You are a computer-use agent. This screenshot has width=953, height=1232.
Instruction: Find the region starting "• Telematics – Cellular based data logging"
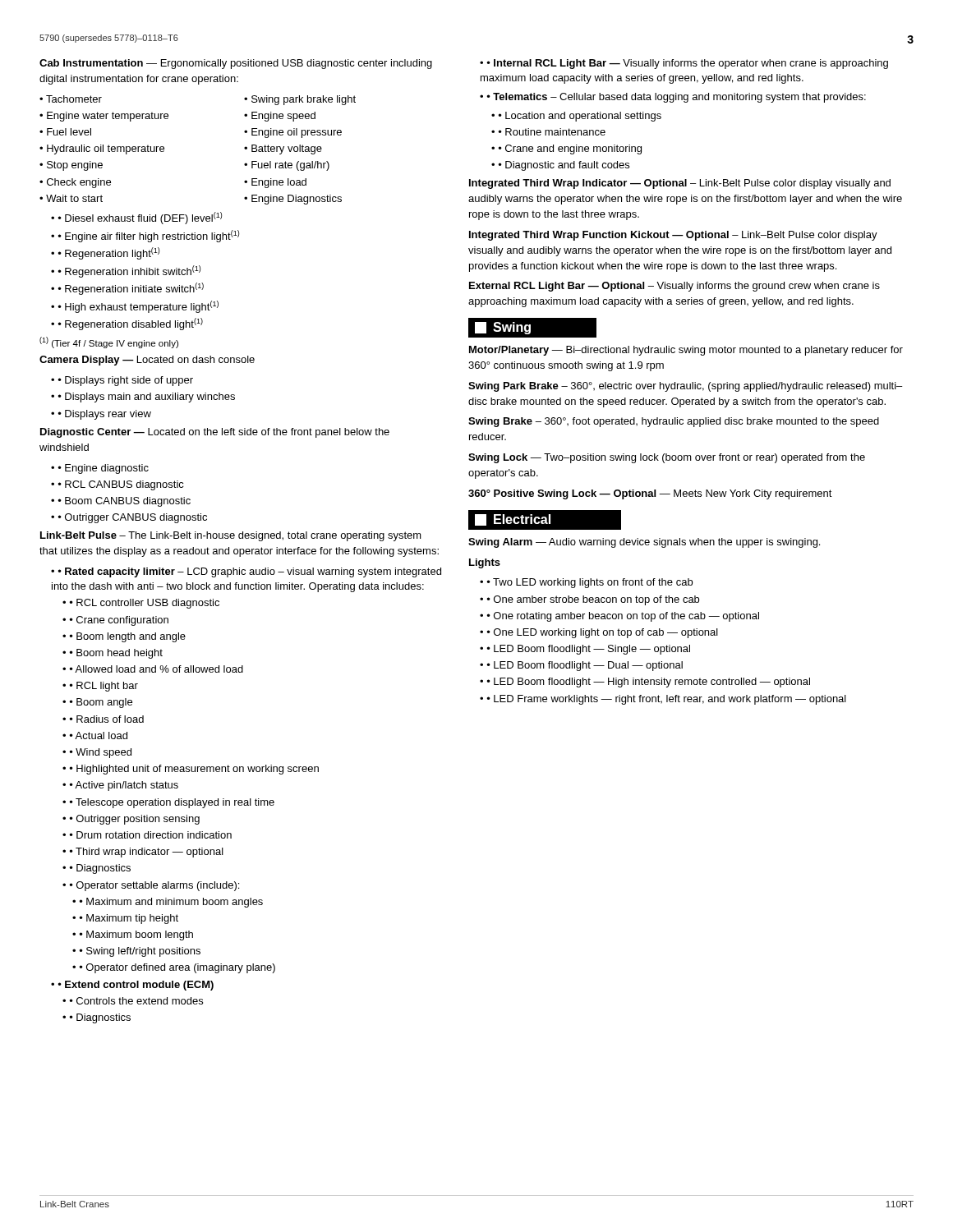tap(676, 97)
